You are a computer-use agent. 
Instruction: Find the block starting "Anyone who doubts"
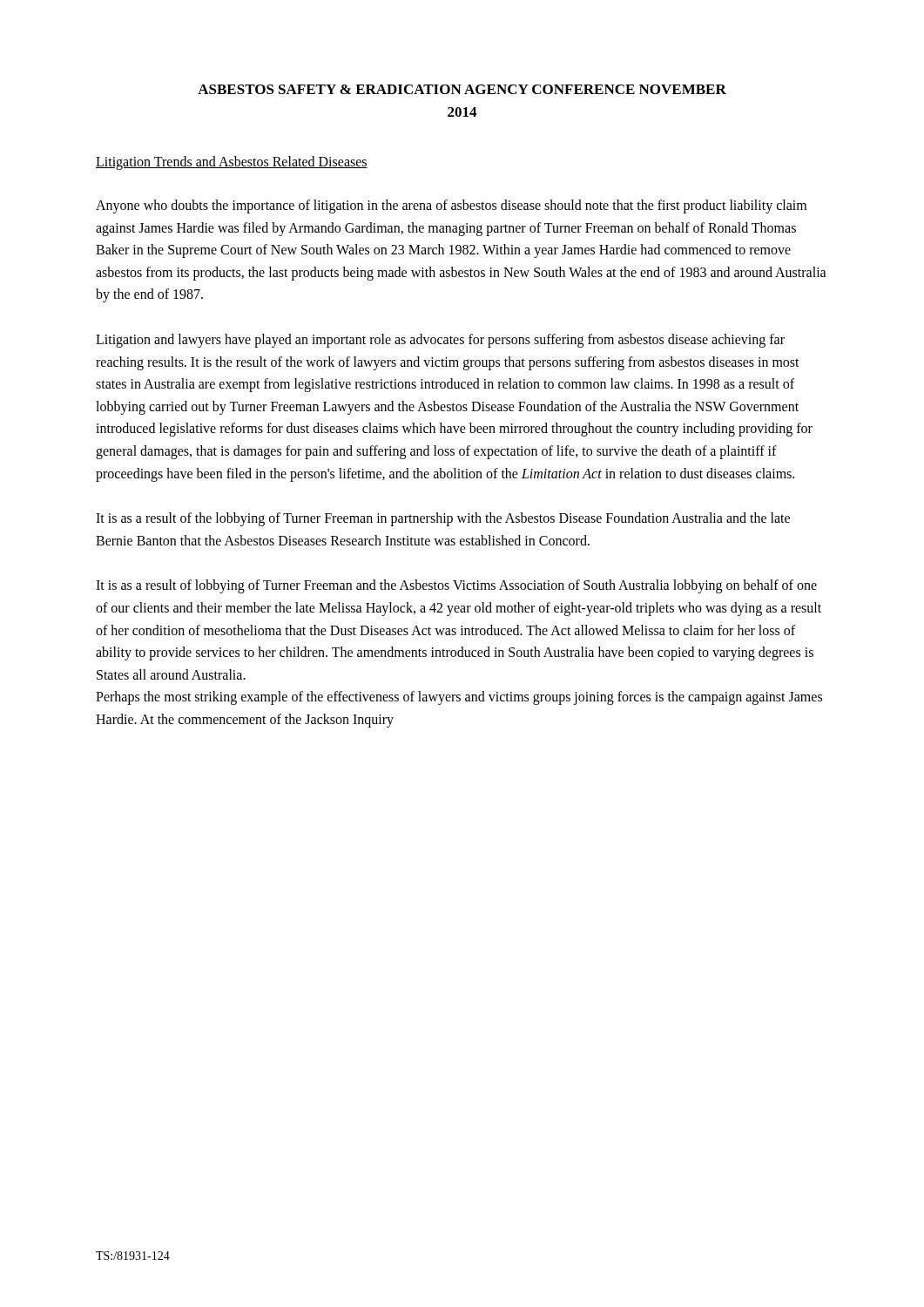point(461,250)
